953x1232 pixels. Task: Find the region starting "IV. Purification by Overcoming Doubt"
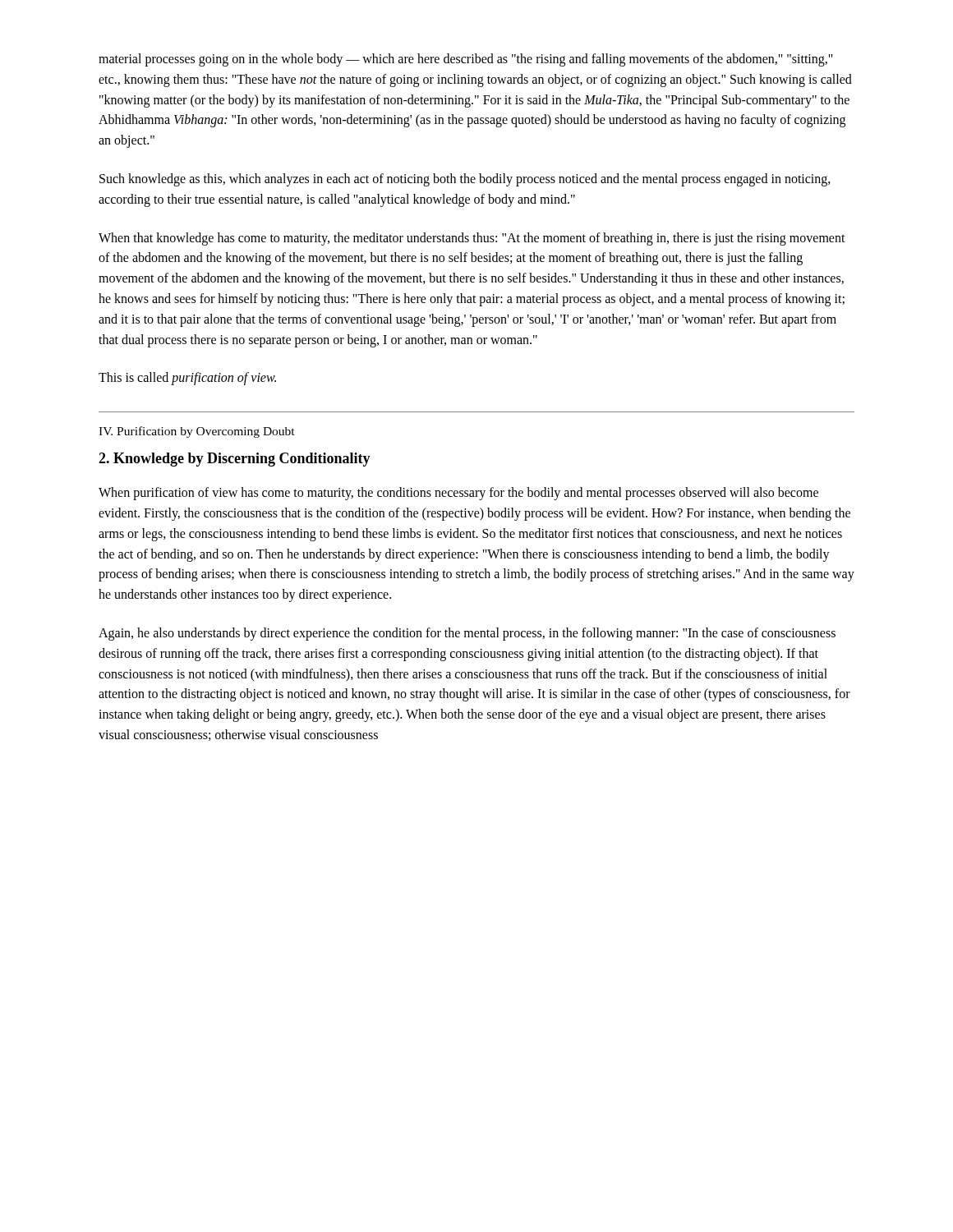(x=197, y=431)
